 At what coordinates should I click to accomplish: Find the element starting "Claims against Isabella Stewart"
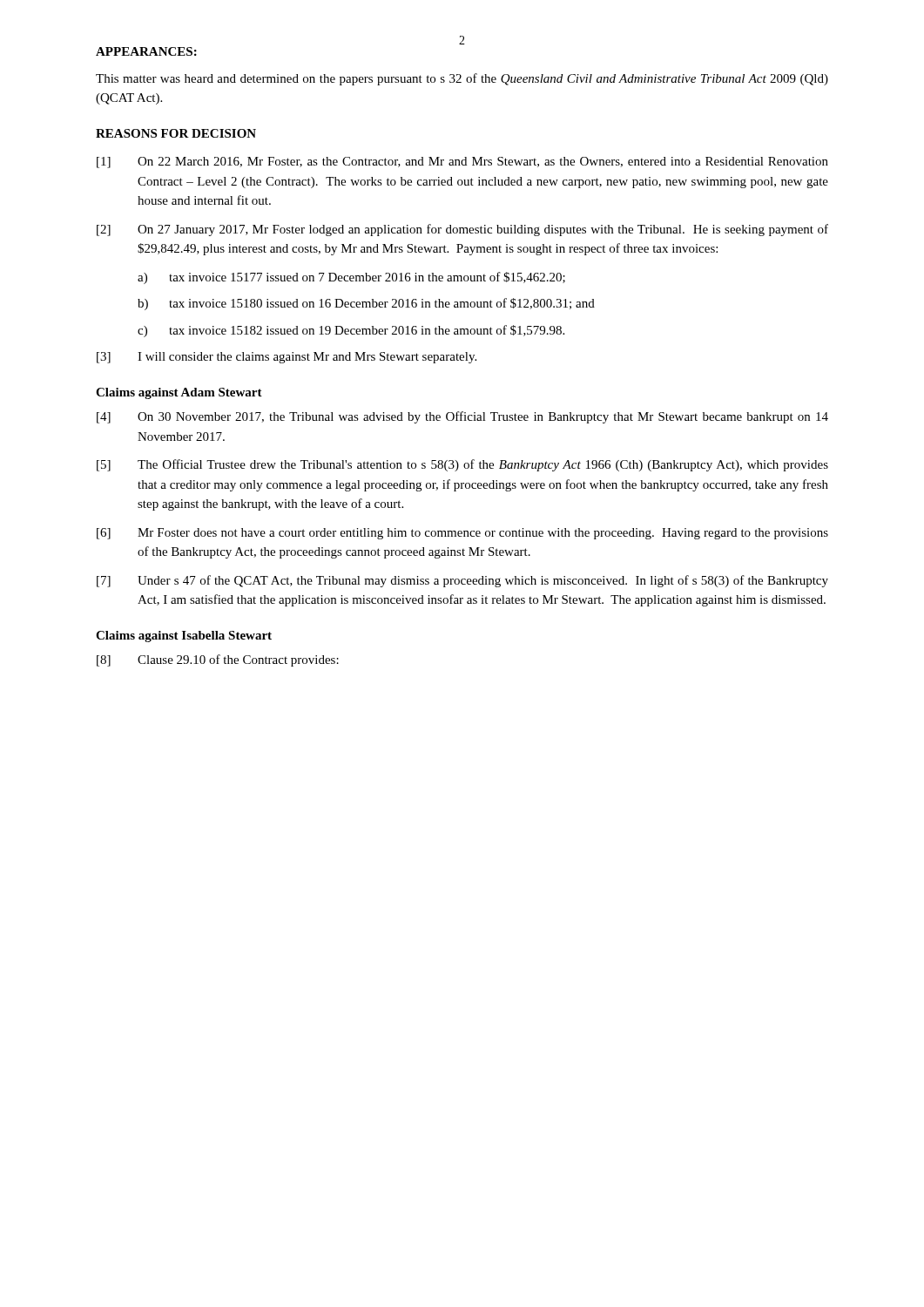[184, 635]
